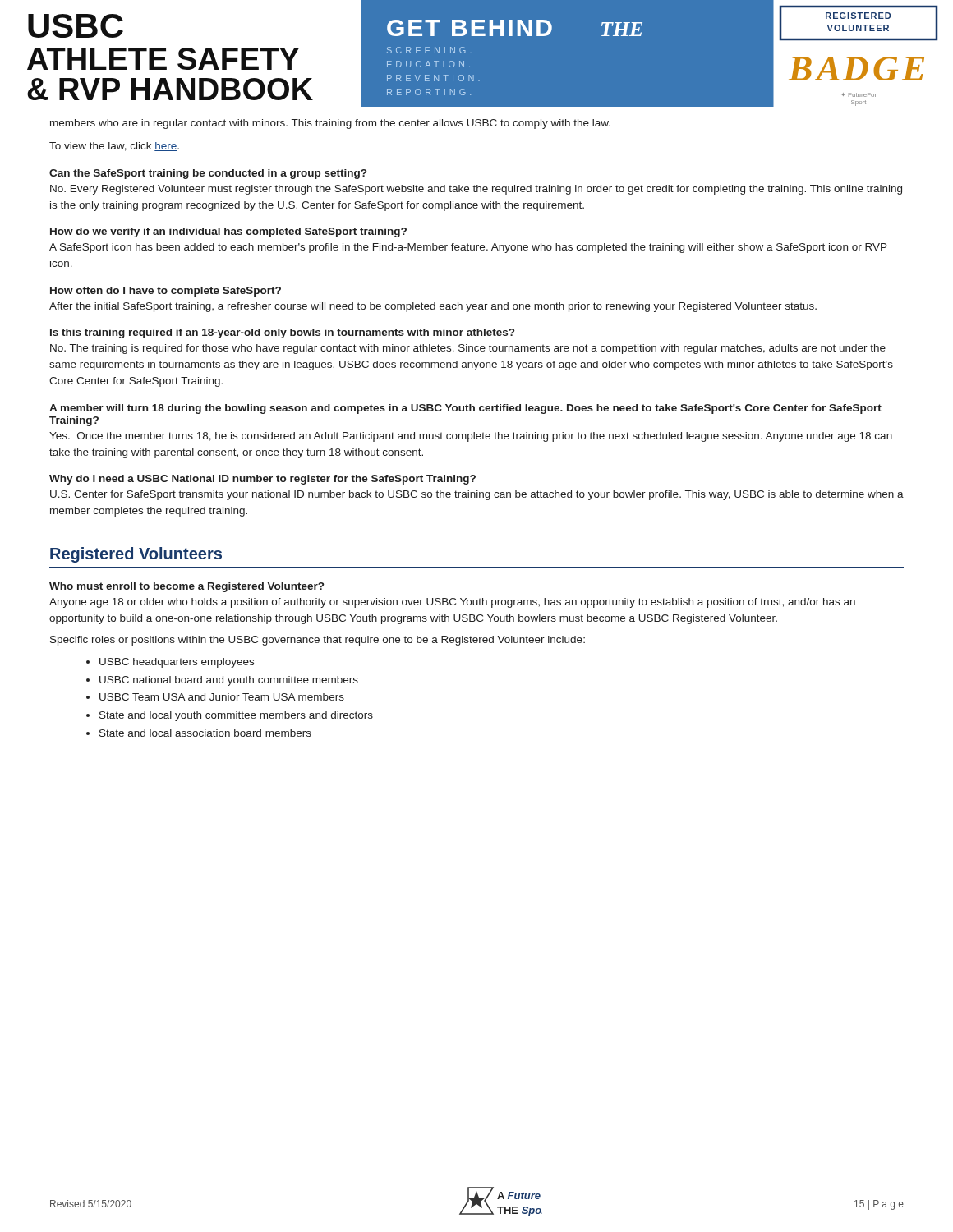Find the block starting "Who must enroll"

point(187,586)
